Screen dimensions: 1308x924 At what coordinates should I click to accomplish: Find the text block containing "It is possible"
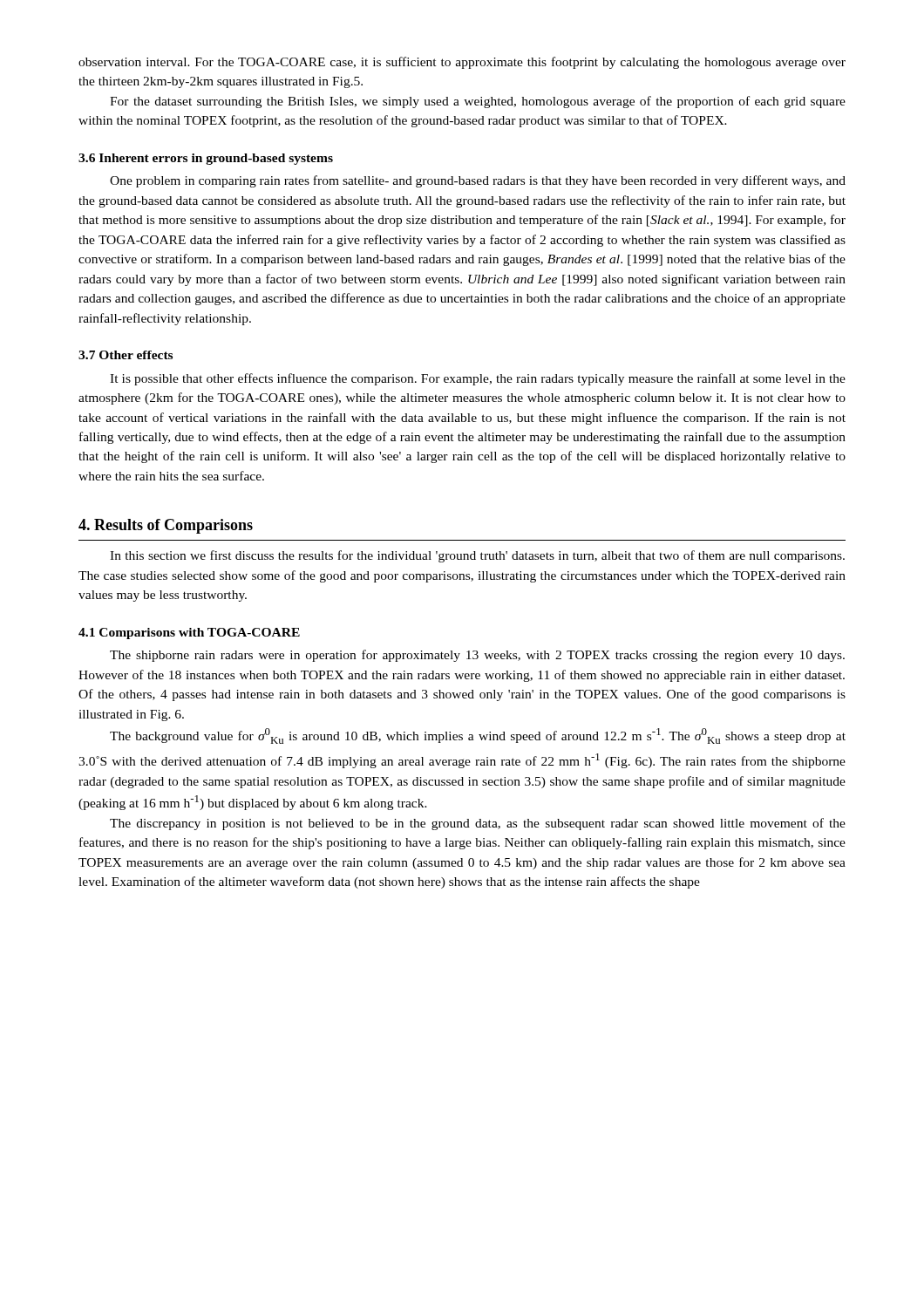(462, 427)
